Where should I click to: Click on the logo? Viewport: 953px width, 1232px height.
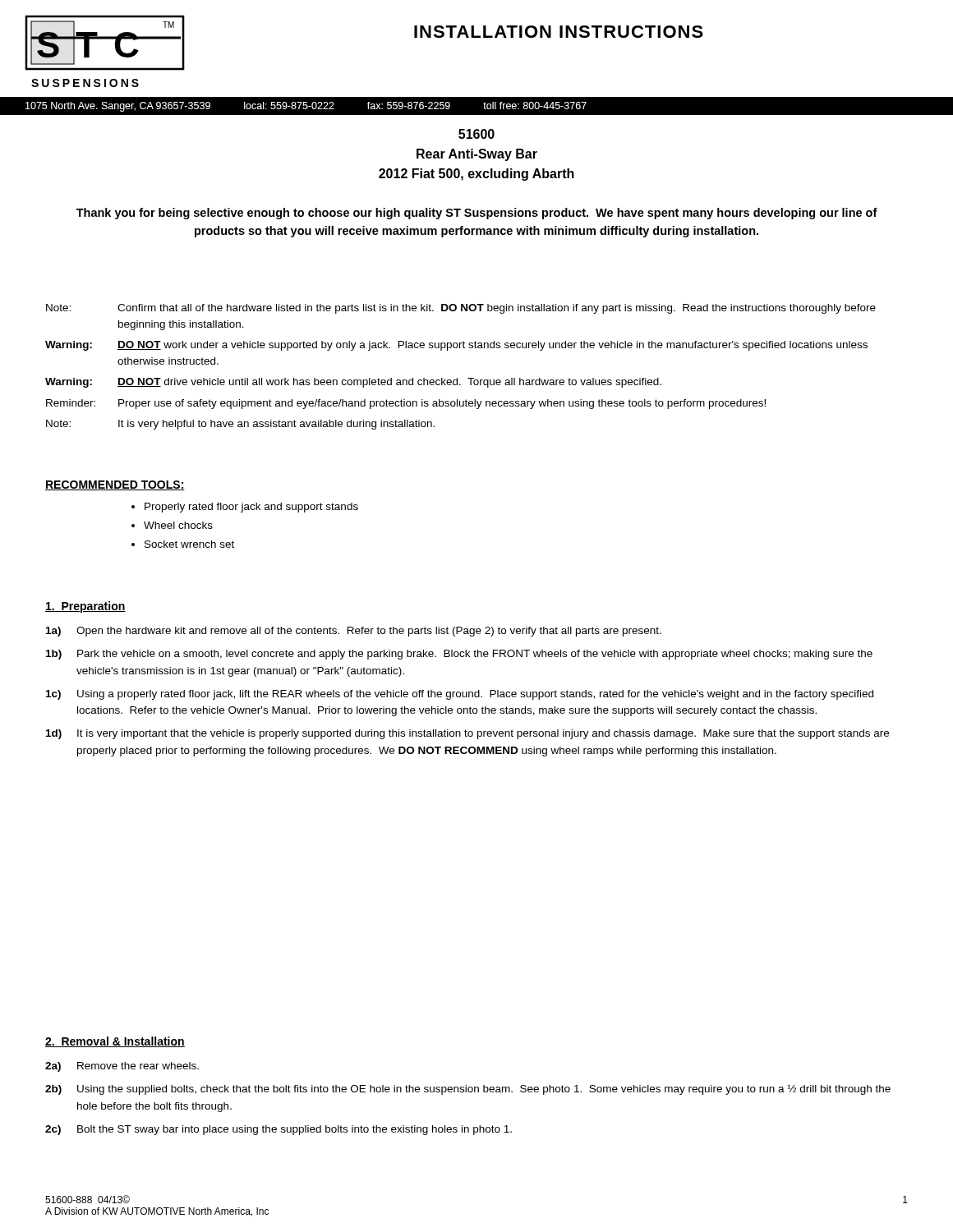coord(107,56)
